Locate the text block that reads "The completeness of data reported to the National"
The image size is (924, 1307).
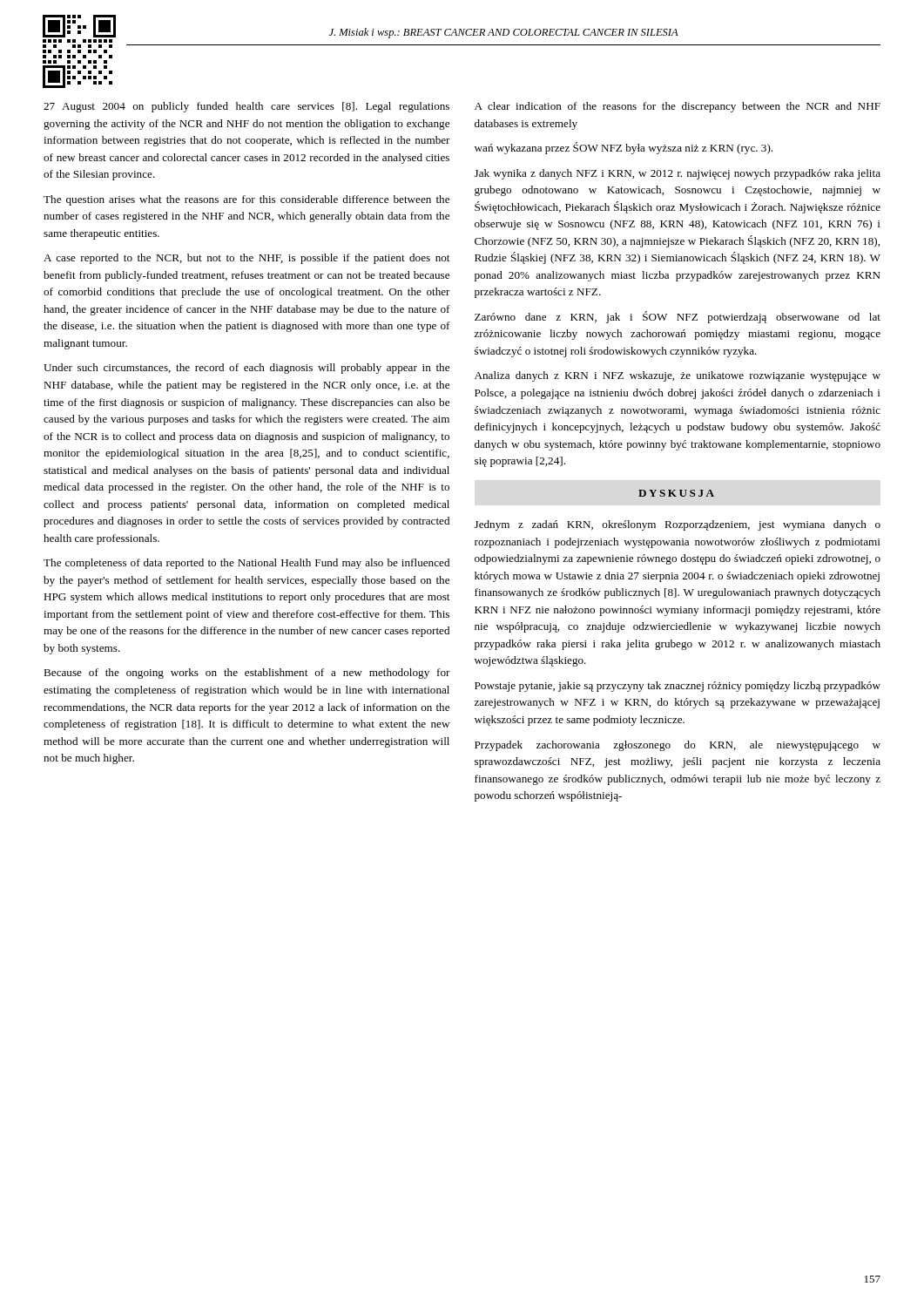247,605
